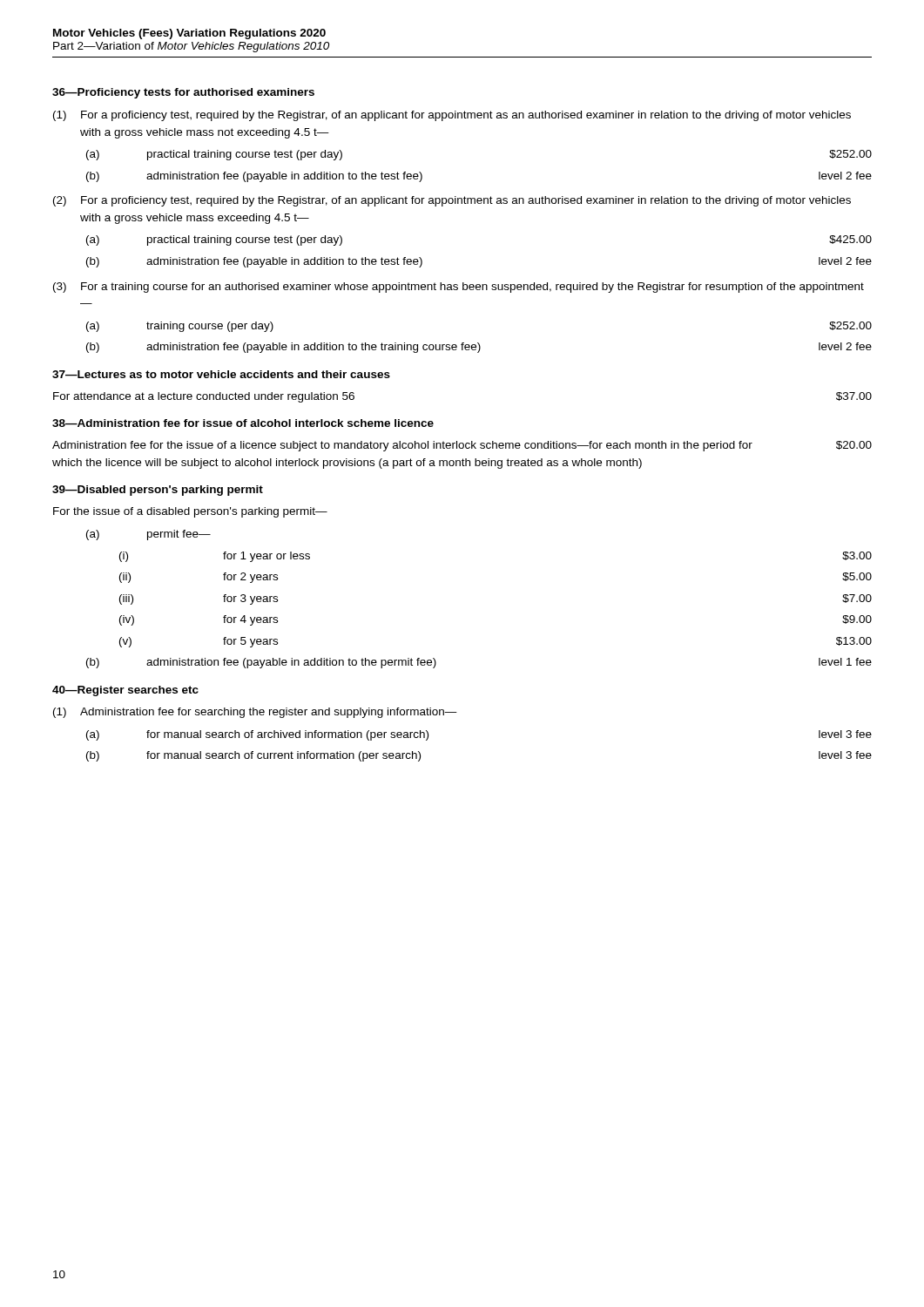Click on the region starting "(a) for manual search"
The width and height of the screenshot is (924, 1307).
[94, 735]
